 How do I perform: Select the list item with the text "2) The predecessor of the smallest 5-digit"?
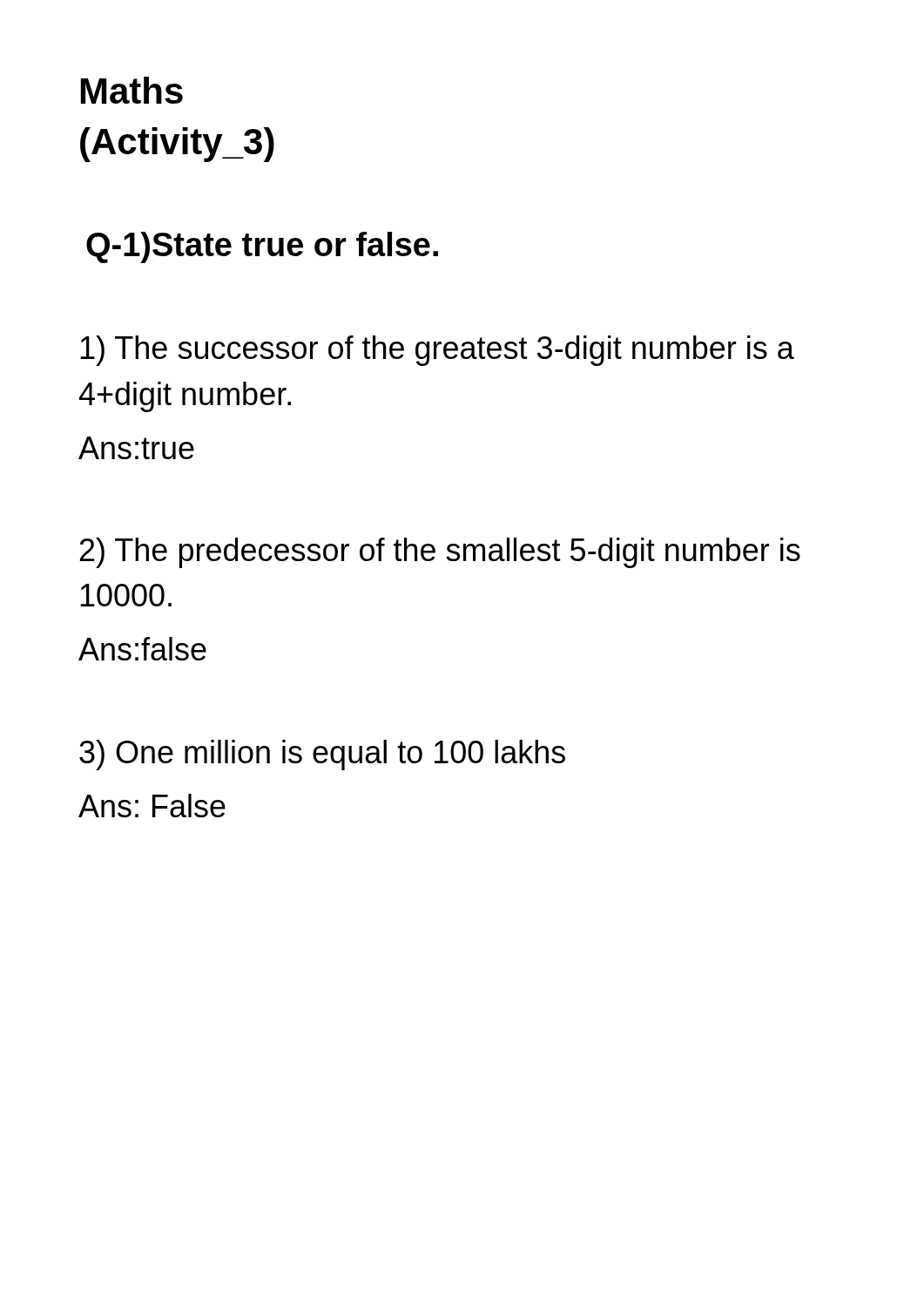point(440,573)
